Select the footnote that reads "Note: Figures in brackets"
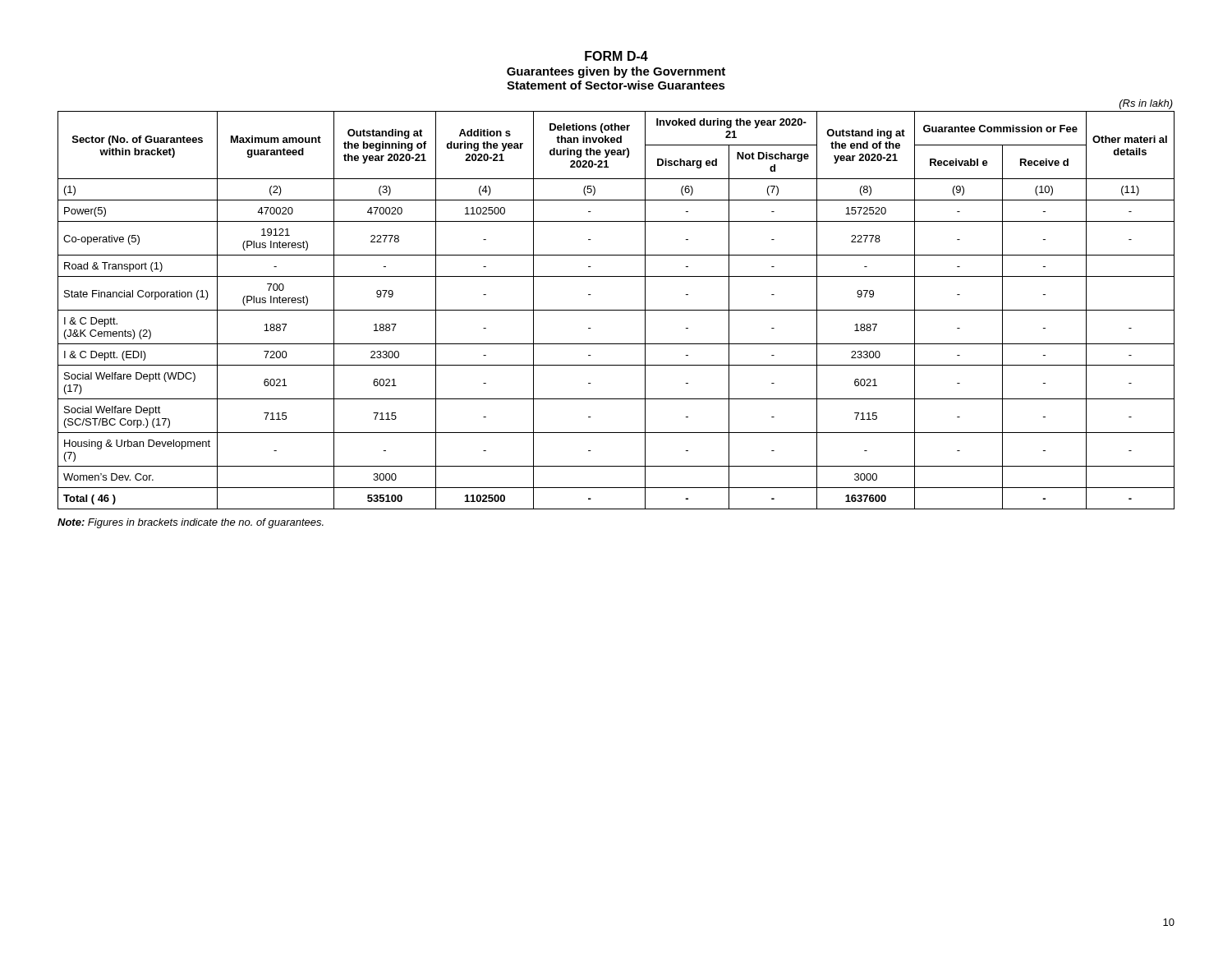Screen dimensions: 953x1232 pos(191,522)
